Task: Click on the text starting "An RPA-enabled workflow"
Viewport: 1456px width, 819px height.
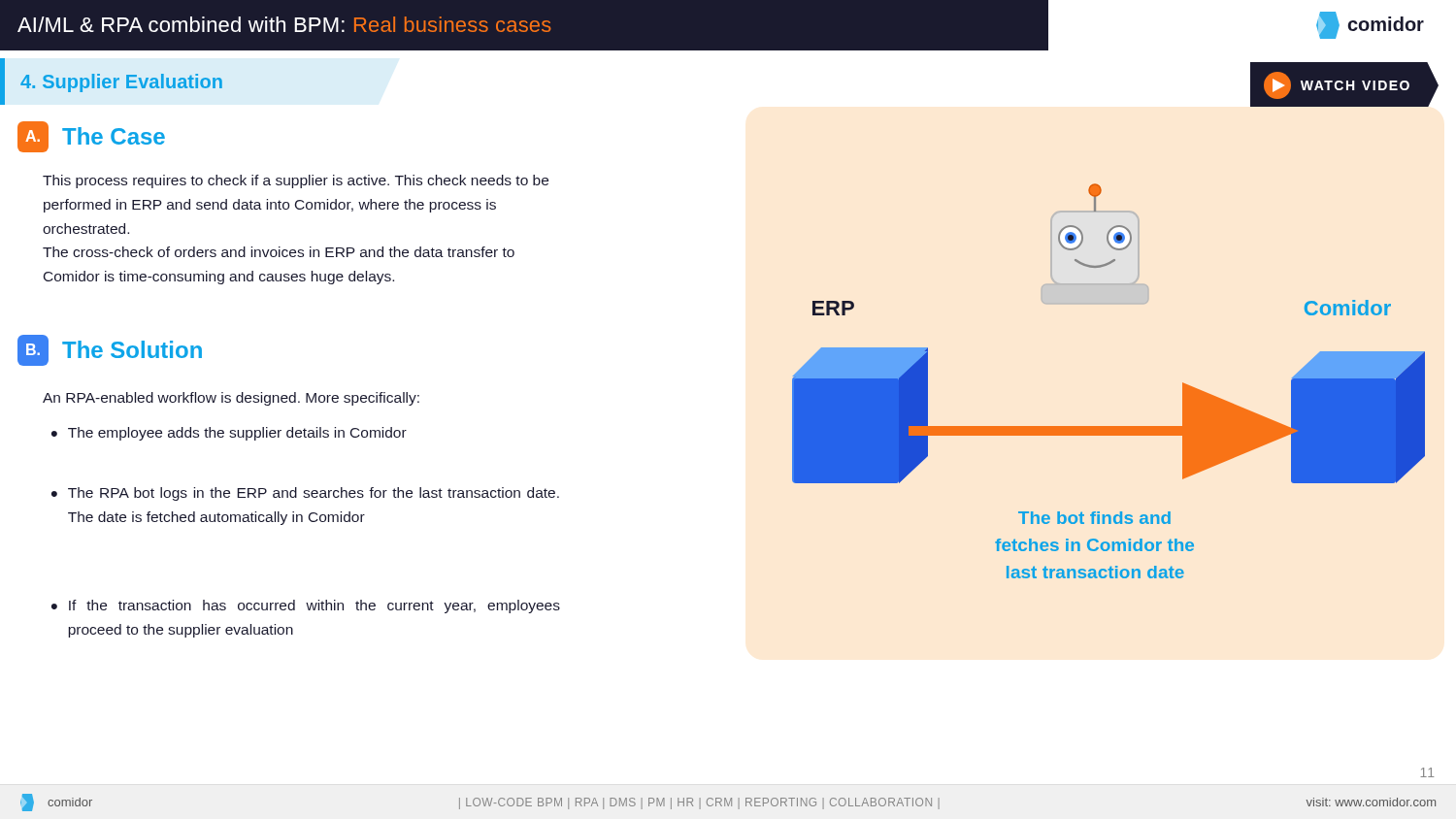Action: point(232,397)
